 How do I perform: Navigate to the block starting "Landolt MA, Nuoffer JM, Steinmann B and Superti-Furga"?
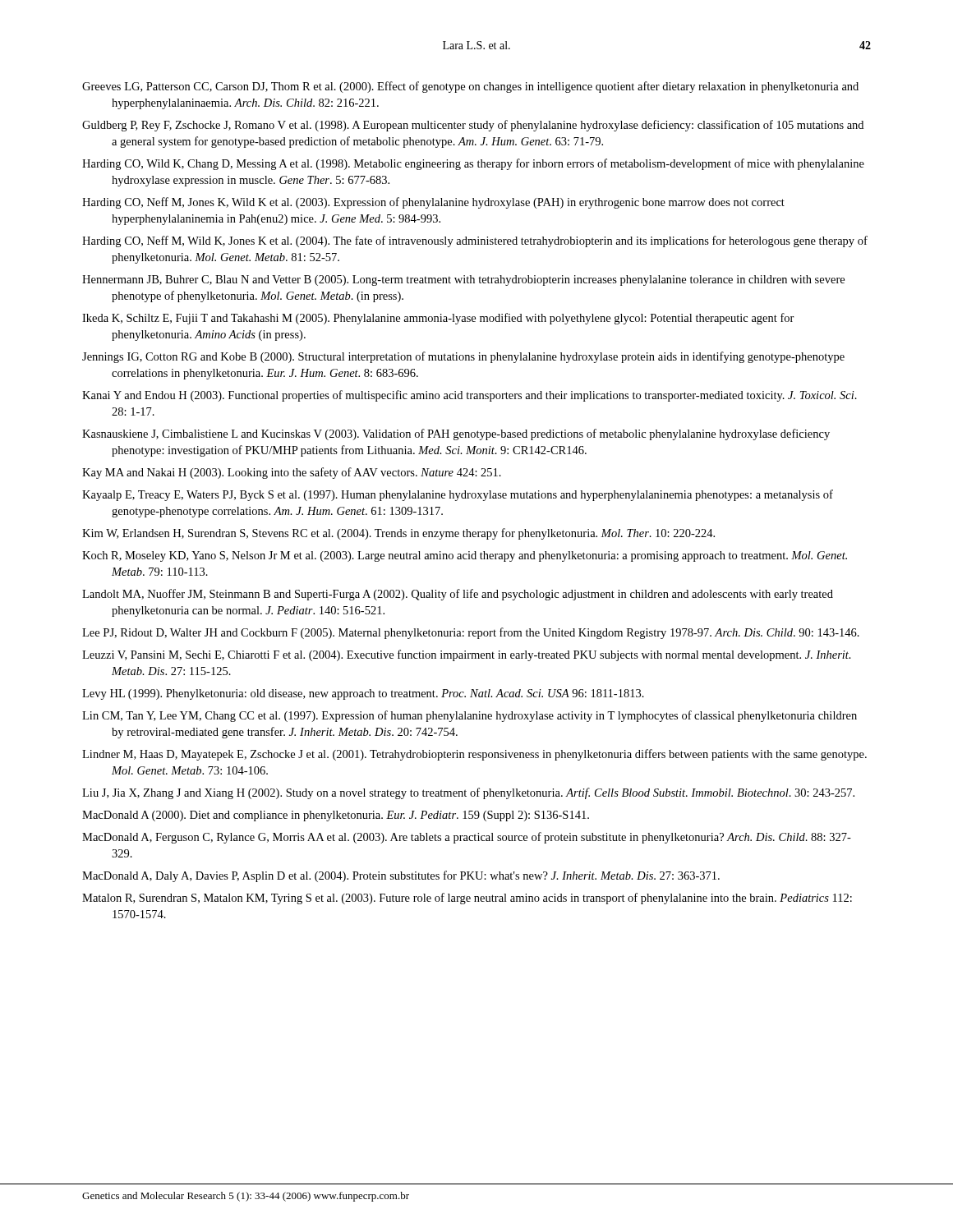pos(458,602)
